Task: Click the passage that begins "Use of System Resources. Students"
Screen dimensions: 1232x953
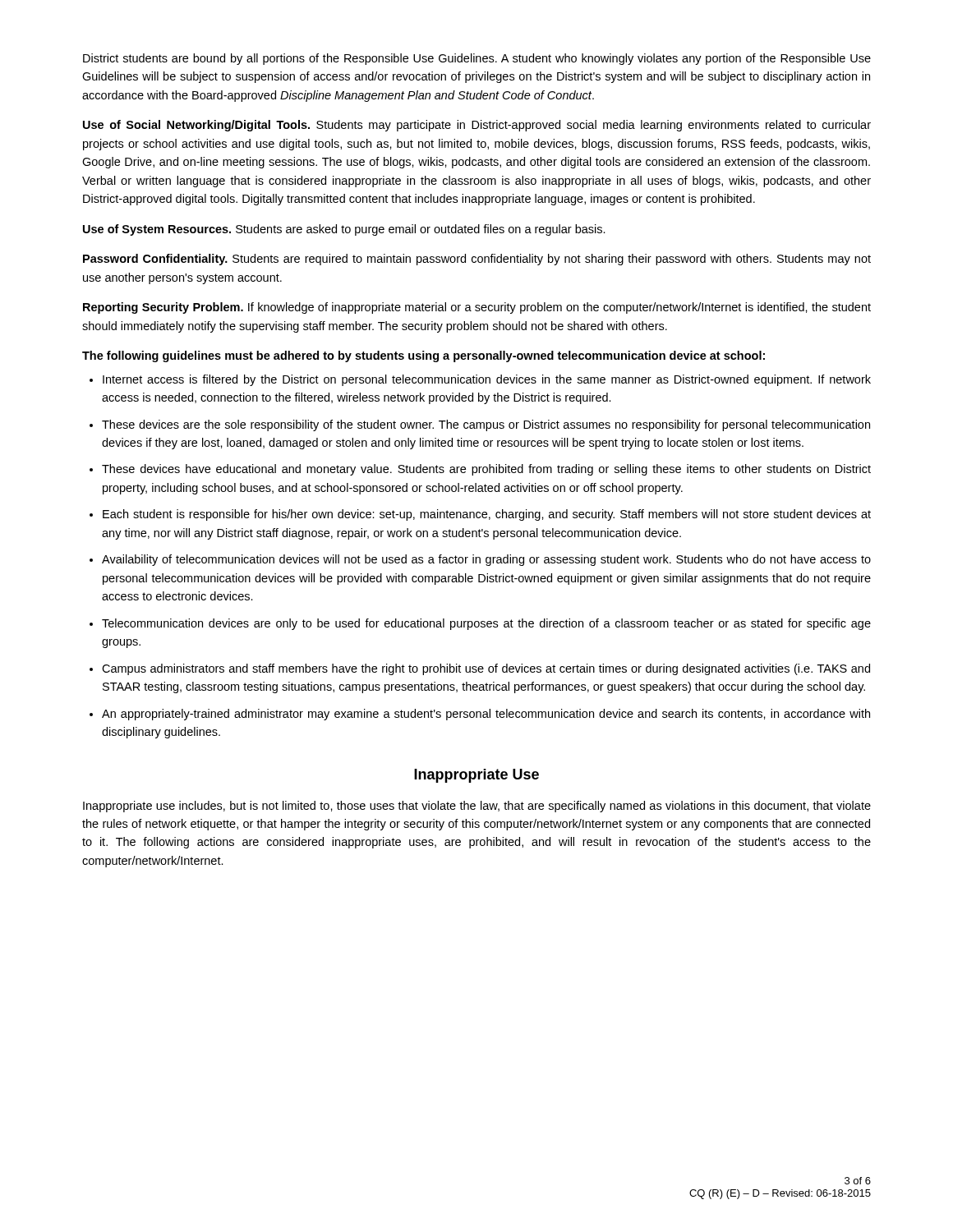Action: [x=344, y=229]
